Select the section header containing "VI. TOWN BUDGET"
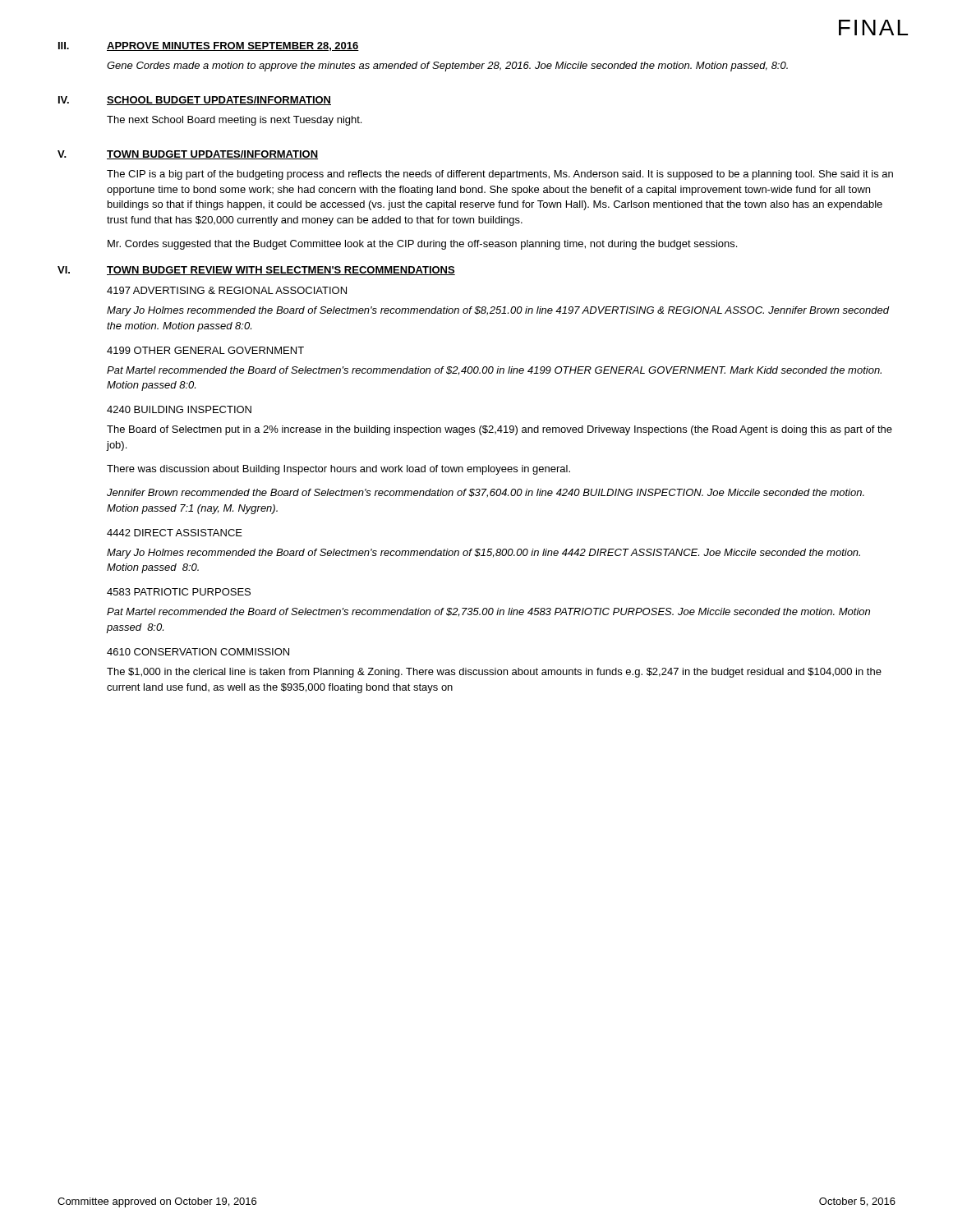This screenshot has height=1232, width=953. pyautogui.click(x=256, y=271)
